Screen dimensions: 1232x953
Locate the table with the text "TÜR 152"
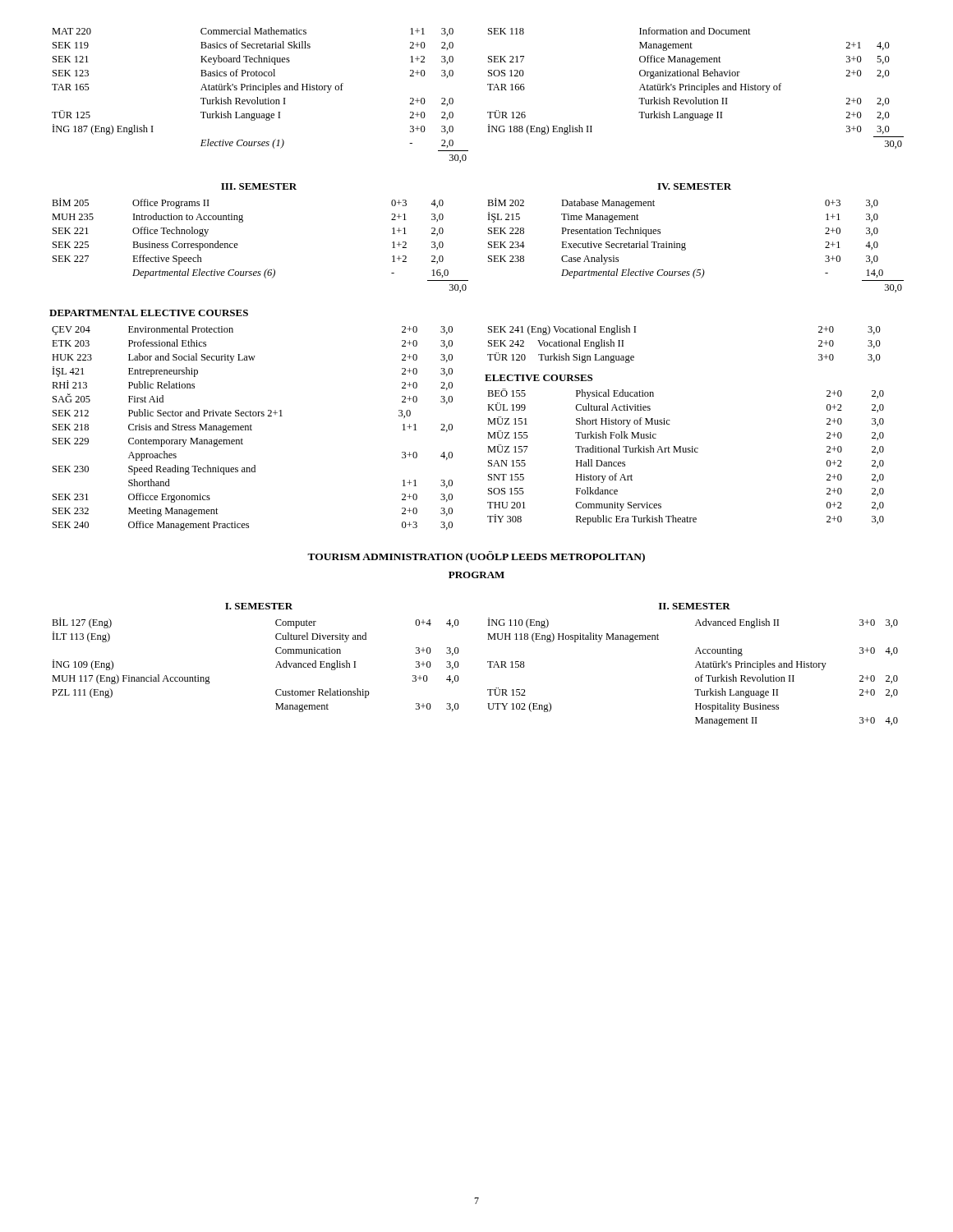pyautogui.click(x=694, y=672)
